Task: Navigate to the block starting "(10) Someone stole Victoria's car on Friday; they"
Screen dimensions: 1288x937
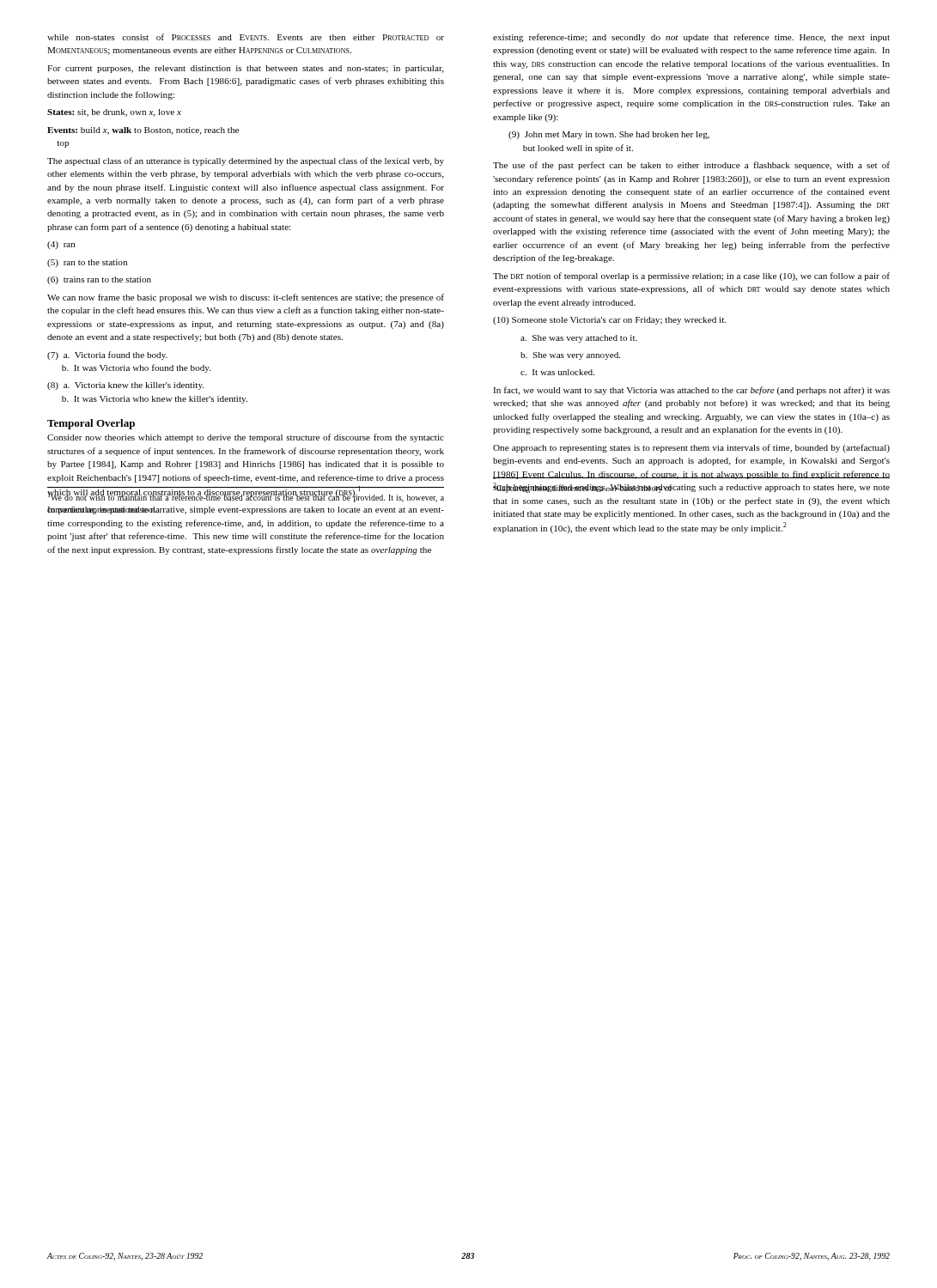Action: [x=691, y=320]
